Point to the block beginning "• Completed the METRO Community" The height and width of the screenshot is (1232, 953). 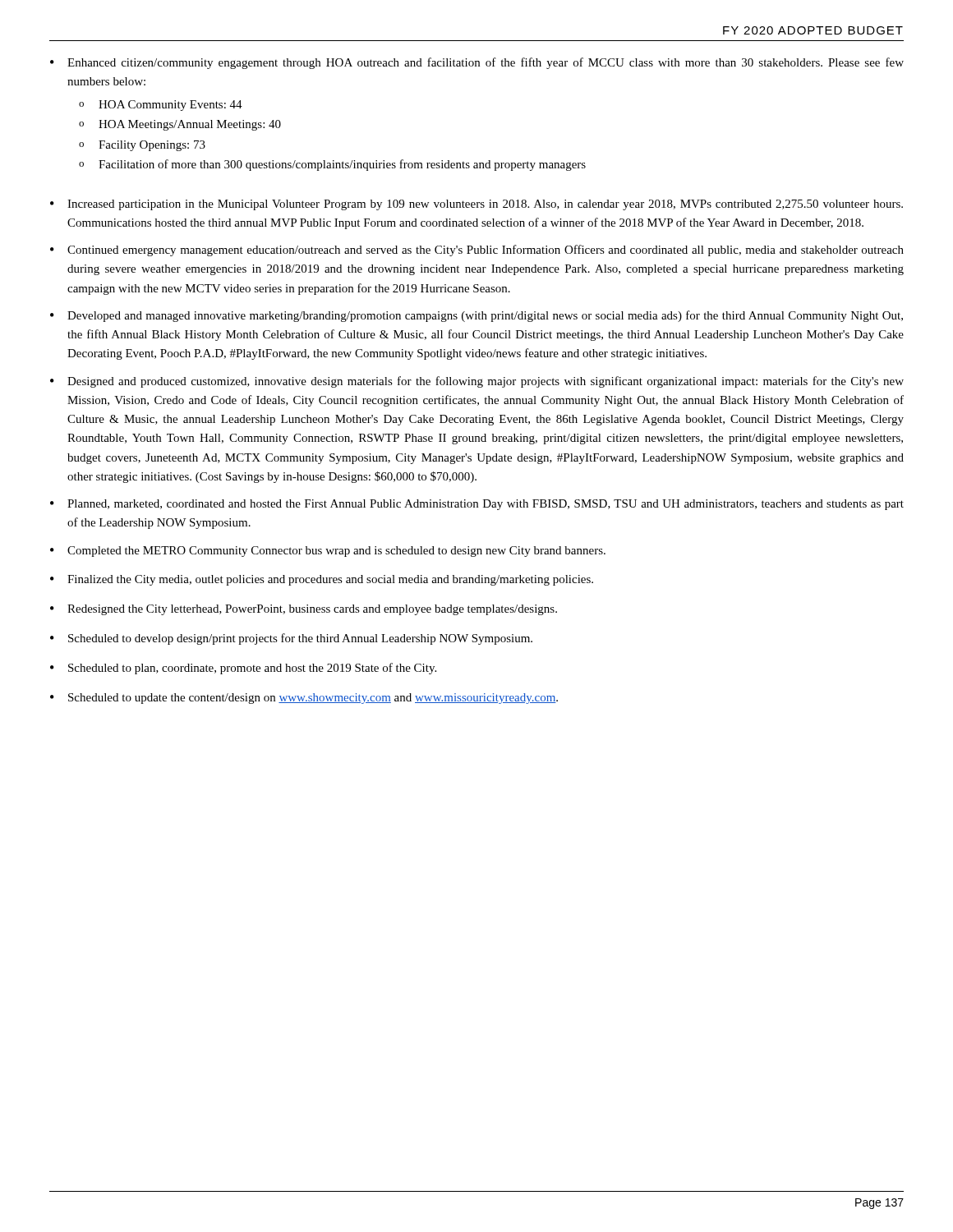point(476,552)
